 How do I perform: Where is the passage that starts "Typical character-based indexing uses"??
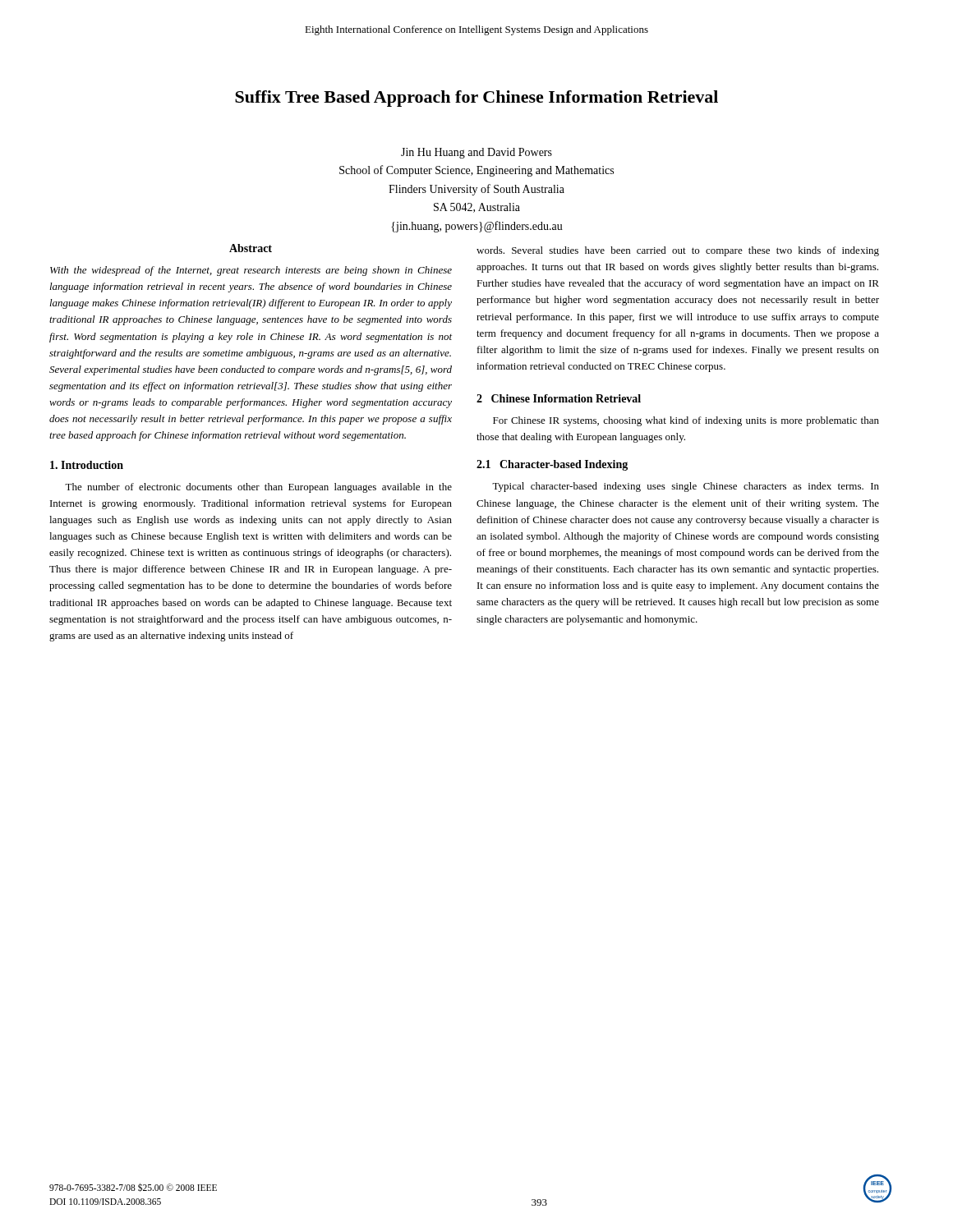[x=678, y=553]
